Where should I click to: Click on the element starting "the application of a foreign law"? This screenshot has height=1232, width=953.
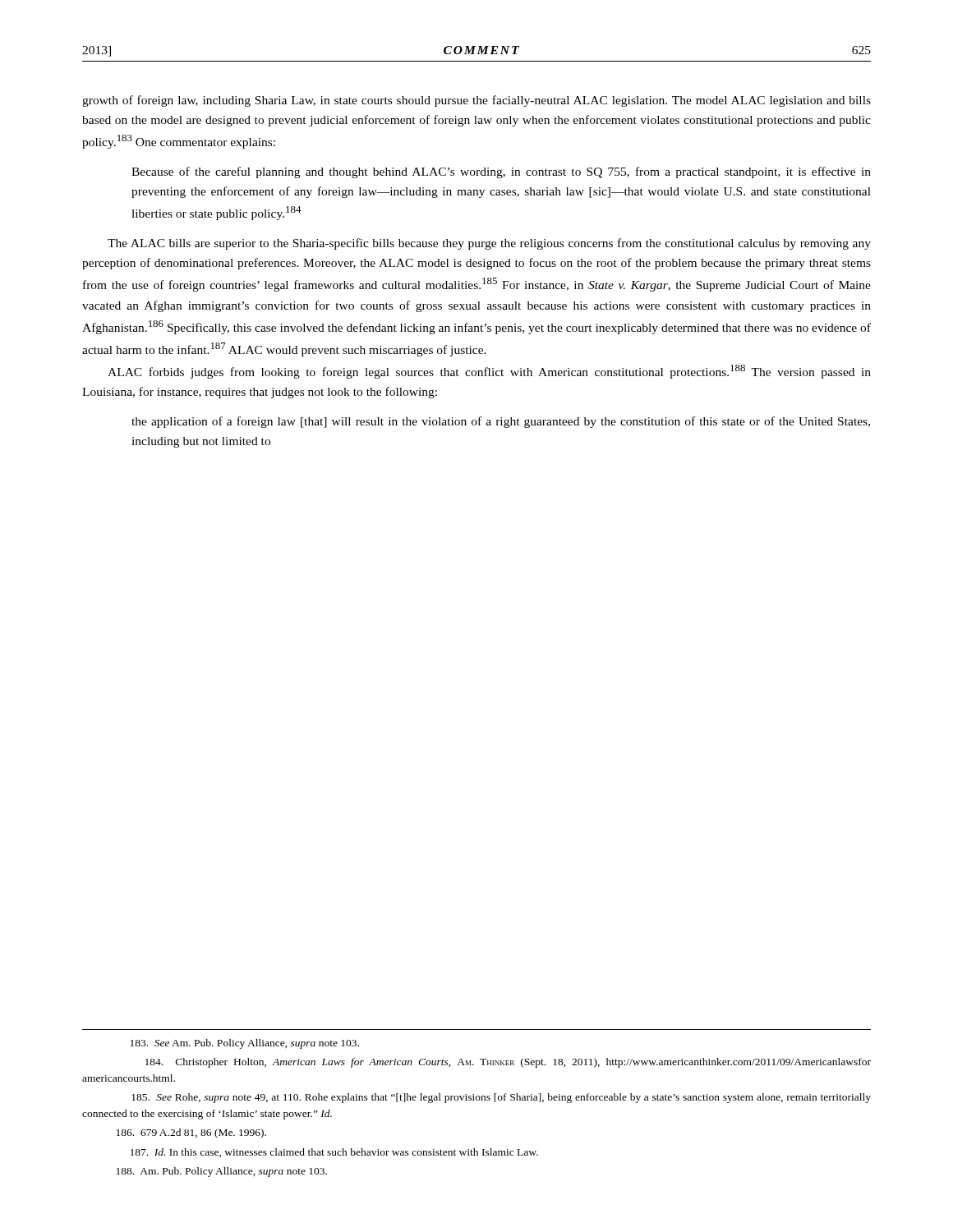pos(501,431)
